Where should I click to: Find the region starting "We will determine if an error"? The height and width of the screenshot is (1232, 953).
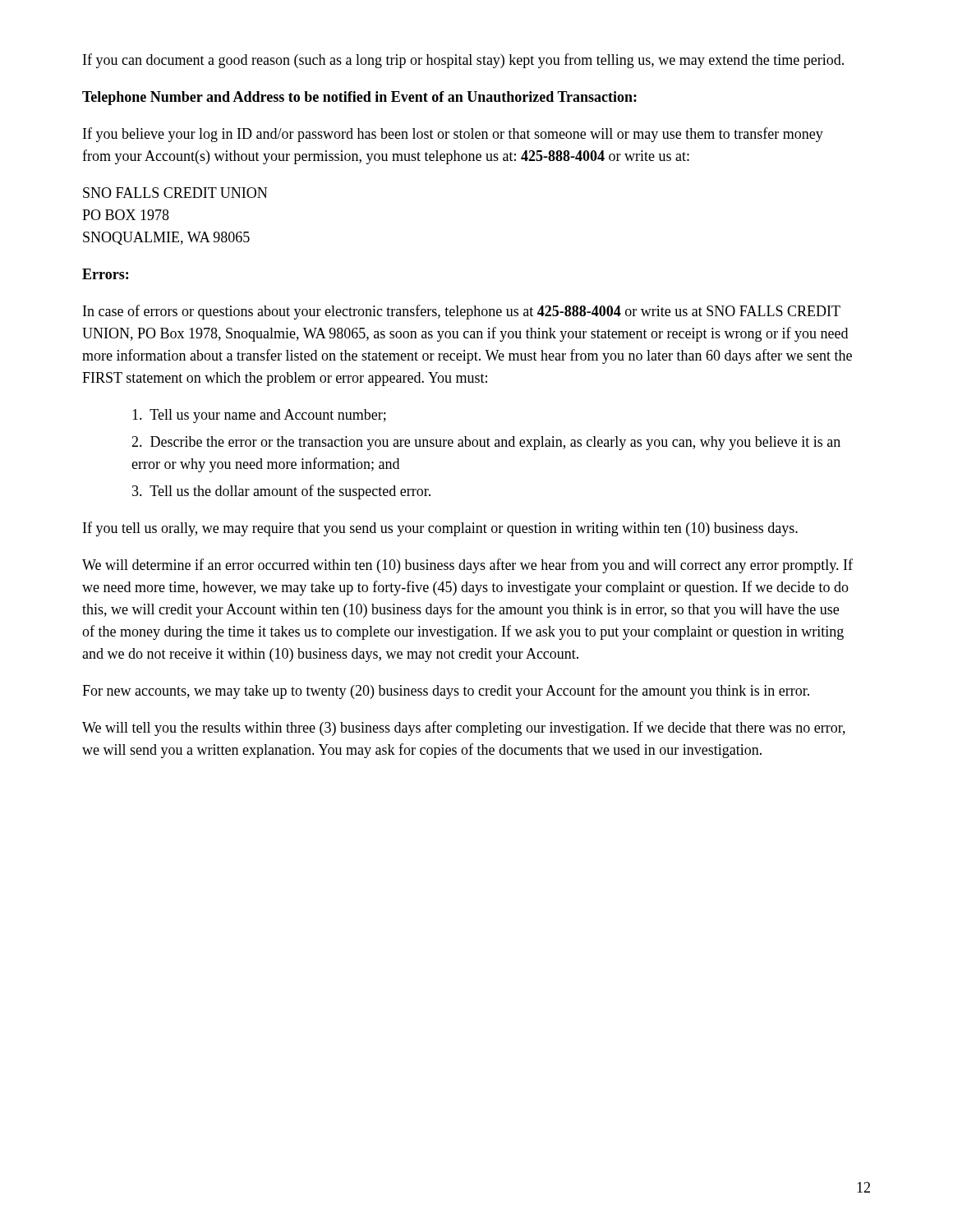tap(467, 609)
